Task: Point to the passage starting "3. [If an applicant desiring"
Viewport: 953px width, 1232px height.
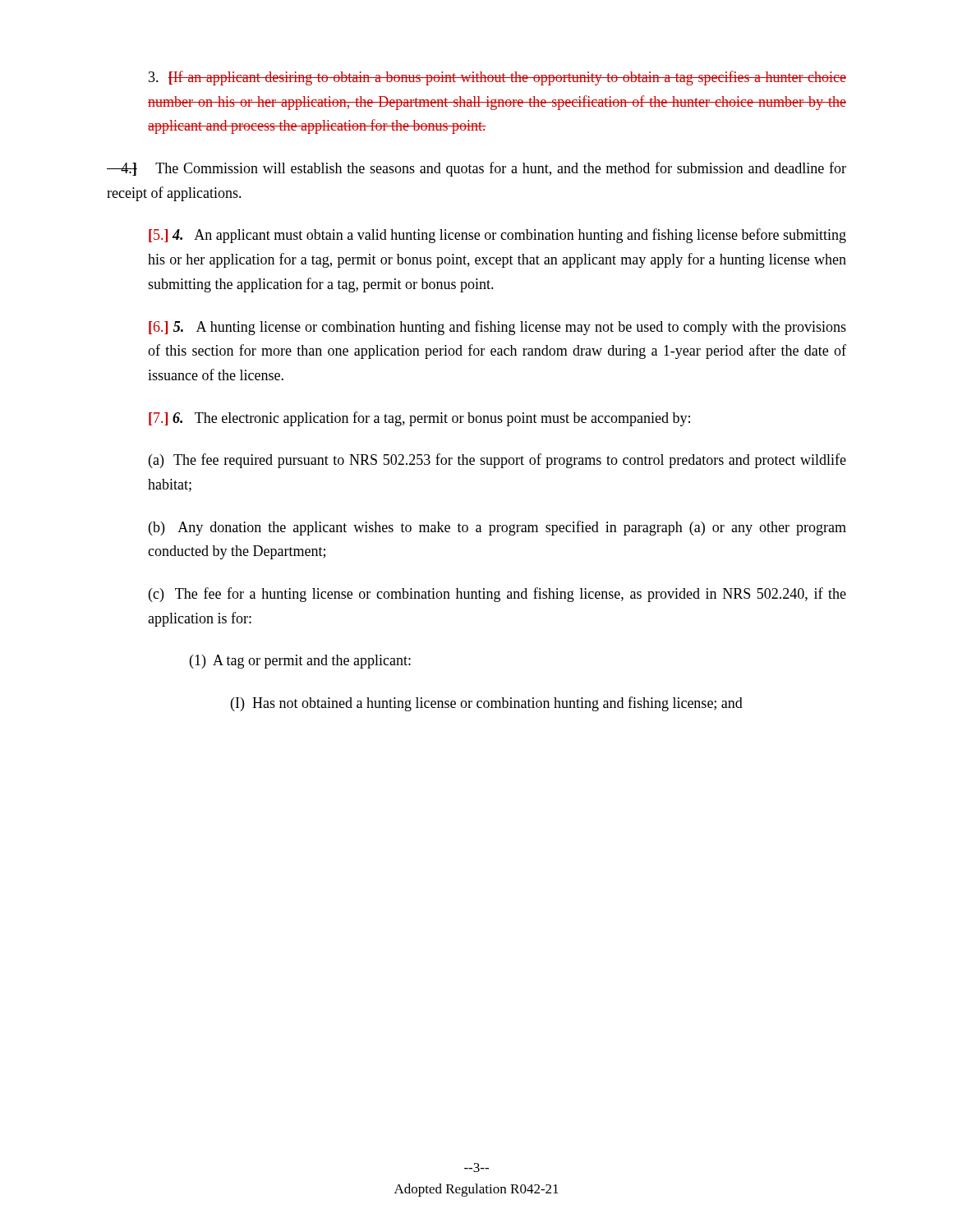Action: tap(497, 102)
